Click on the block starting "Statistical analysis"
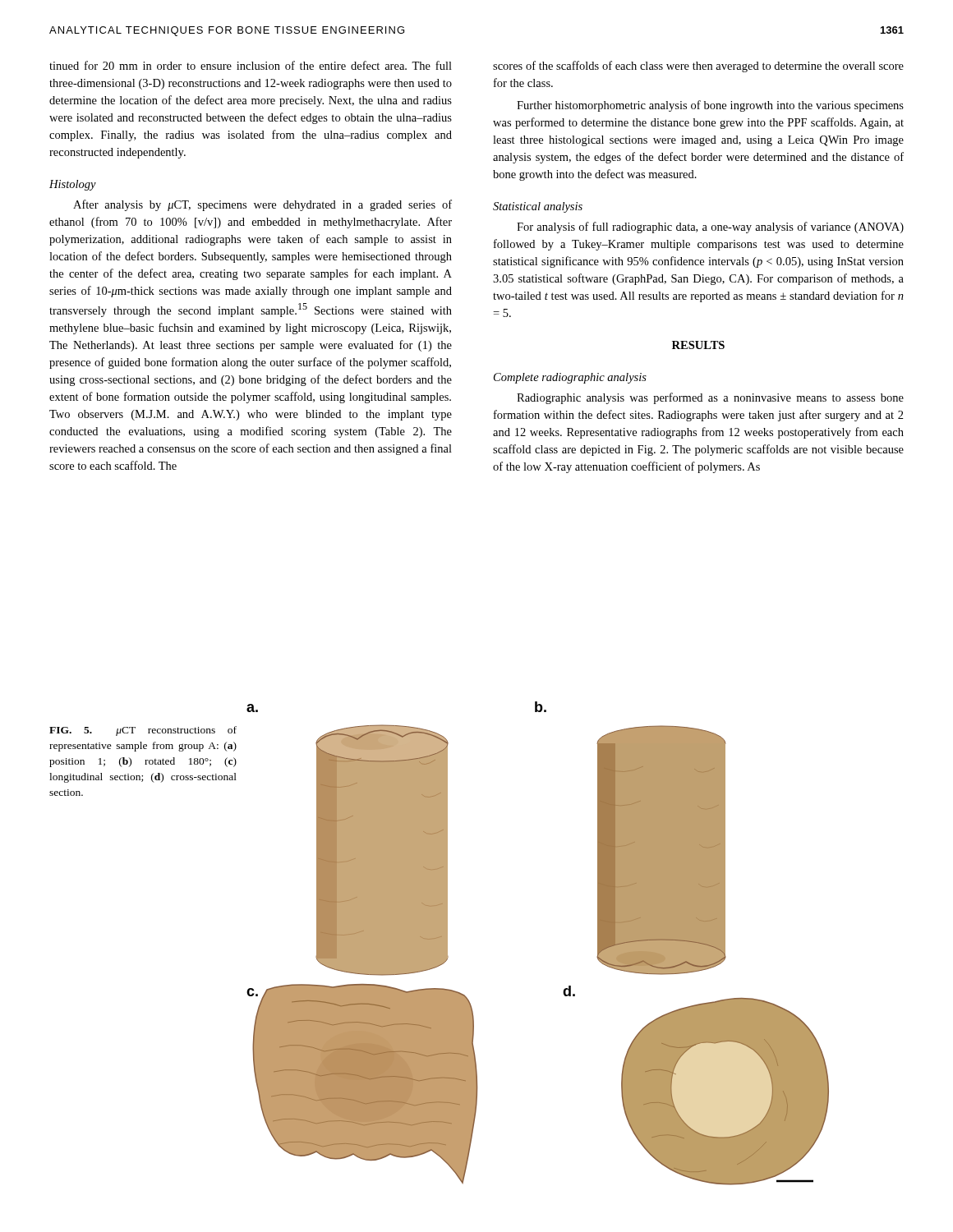 pyautogui.click(x=538, y=207)
